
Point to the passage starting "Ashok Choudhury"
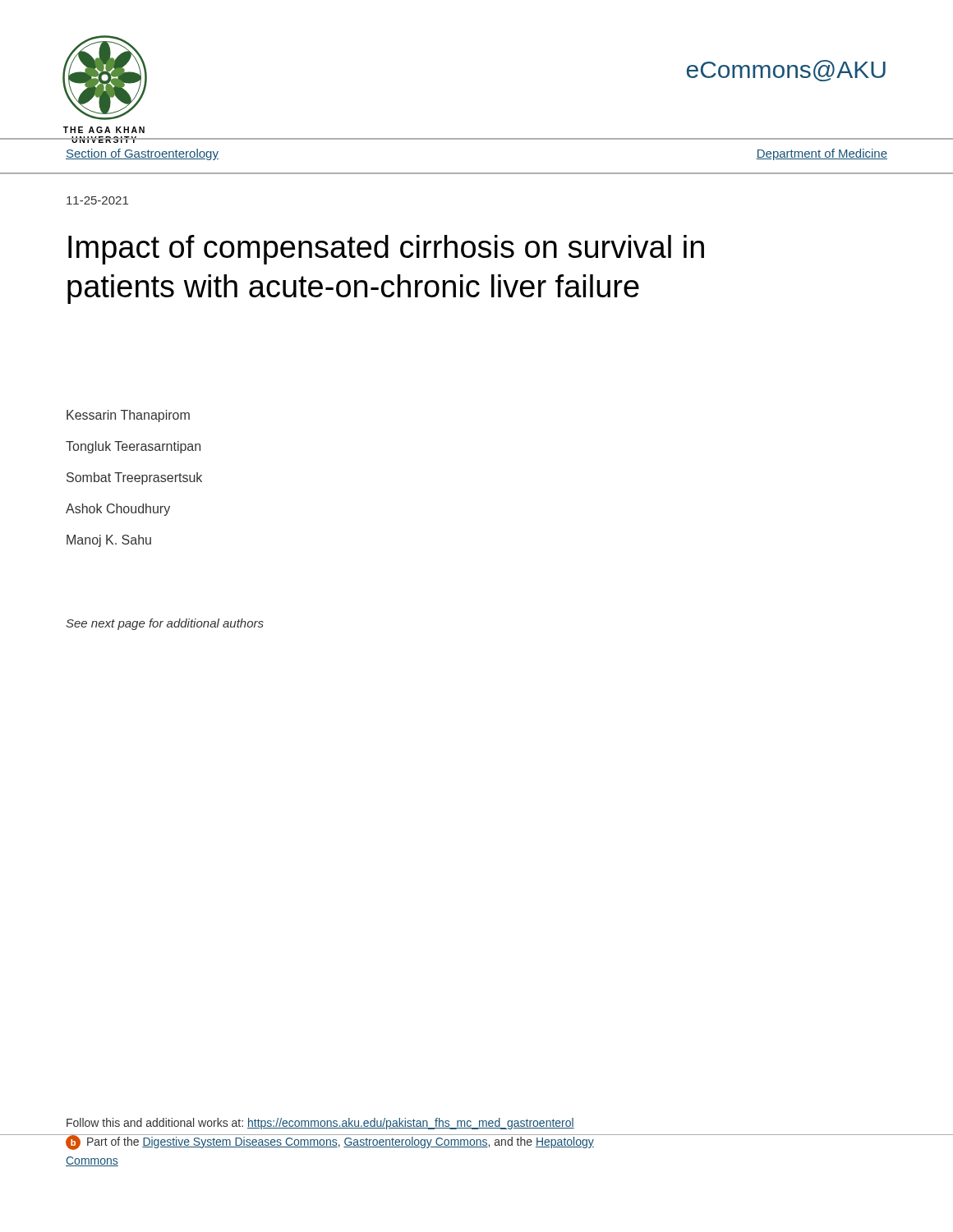118,509
